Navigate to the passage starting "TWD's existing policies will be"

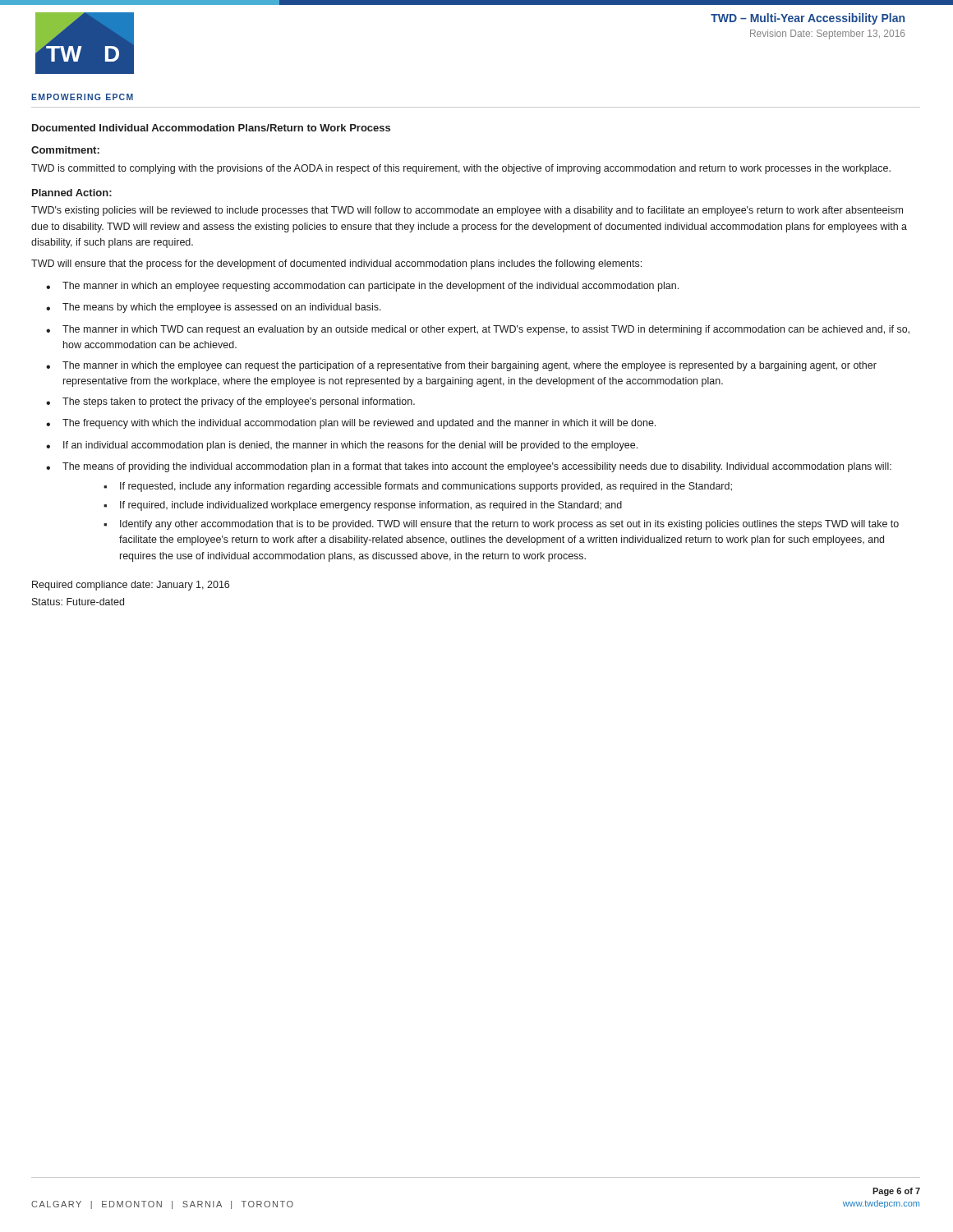point(469,226)
